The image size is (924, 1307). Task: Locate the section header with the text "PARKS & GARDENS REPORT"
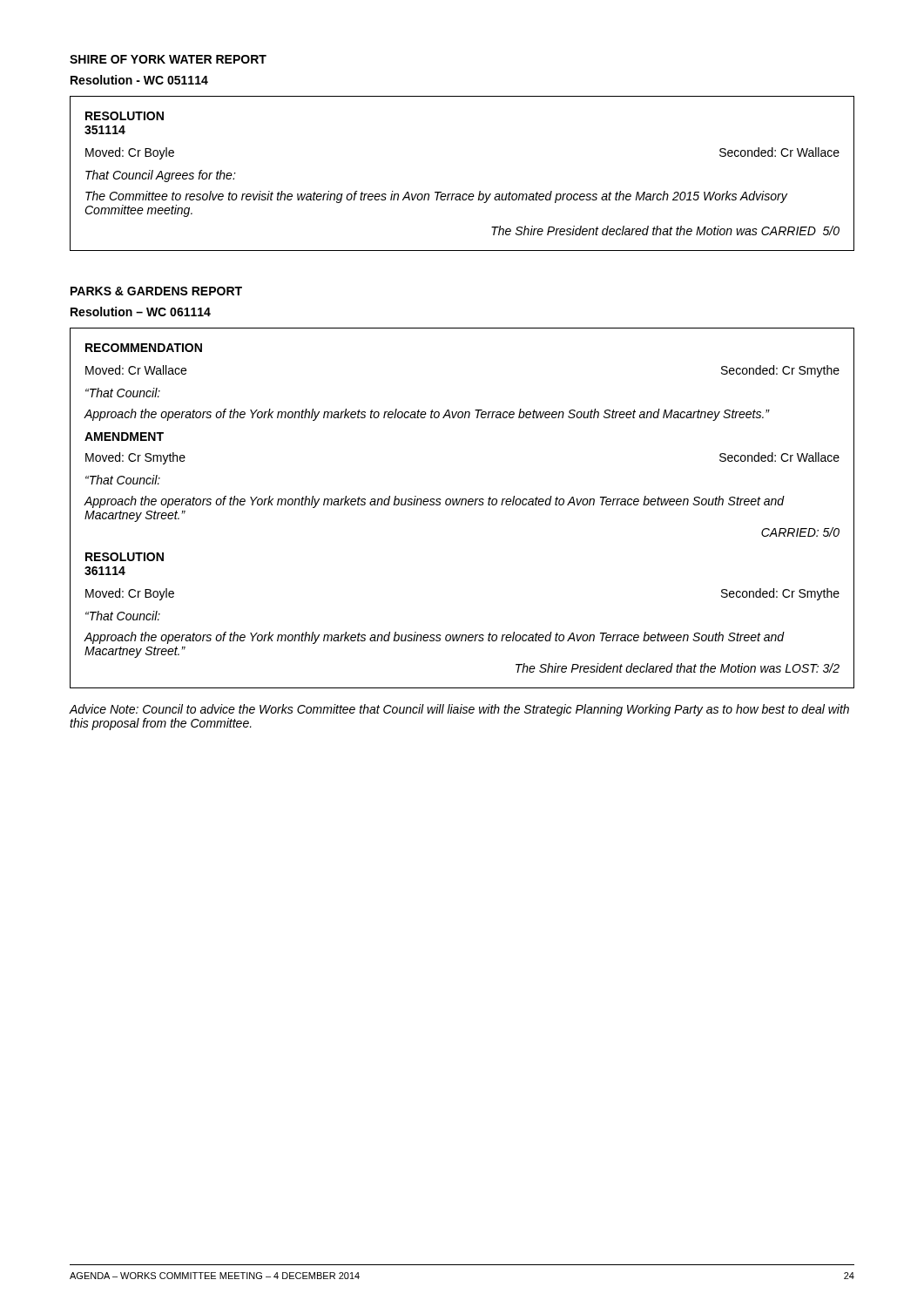[x=156, y=291]
